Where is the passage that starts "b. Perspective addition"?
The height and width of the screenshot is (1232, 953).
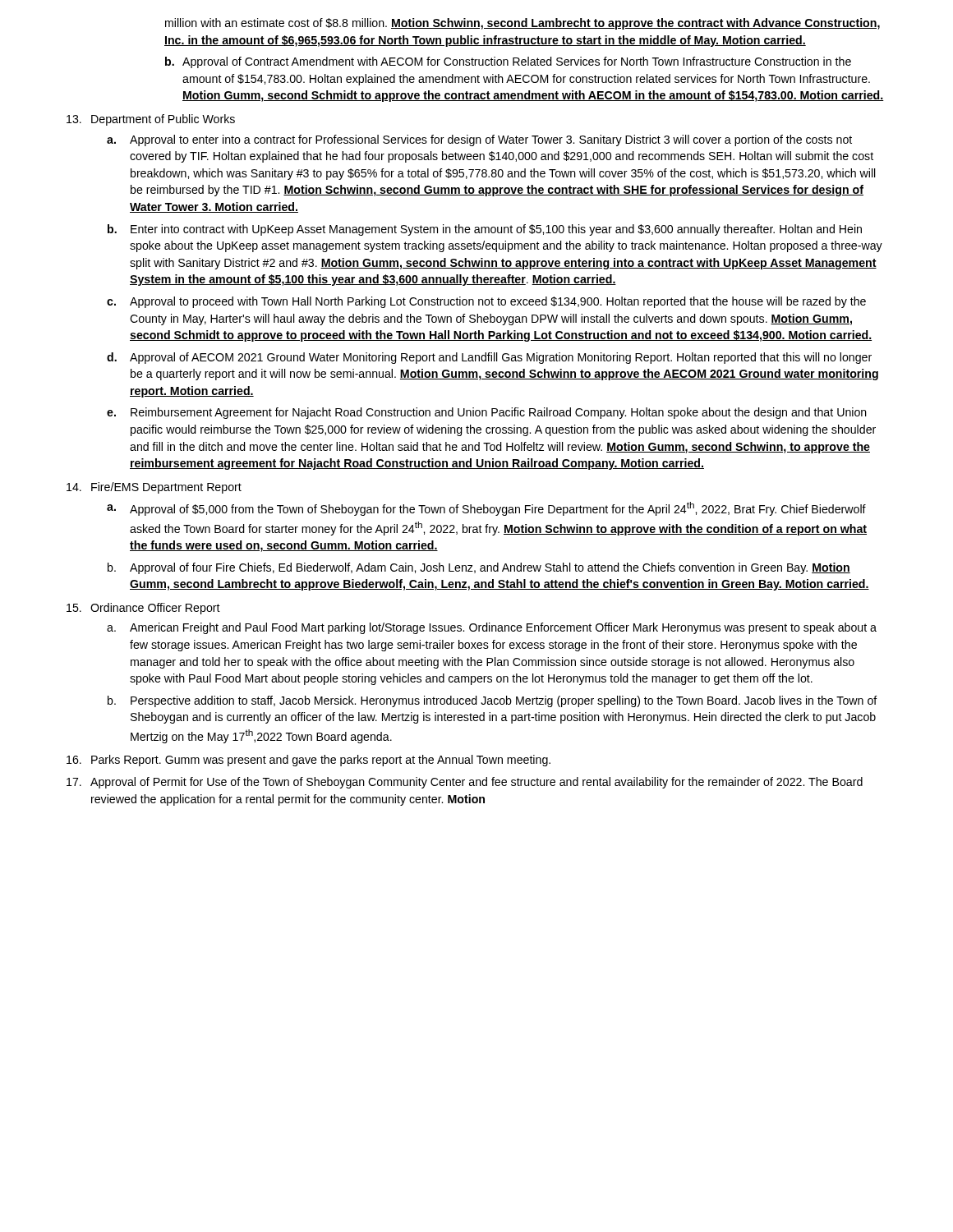click(x=497, y=719)
